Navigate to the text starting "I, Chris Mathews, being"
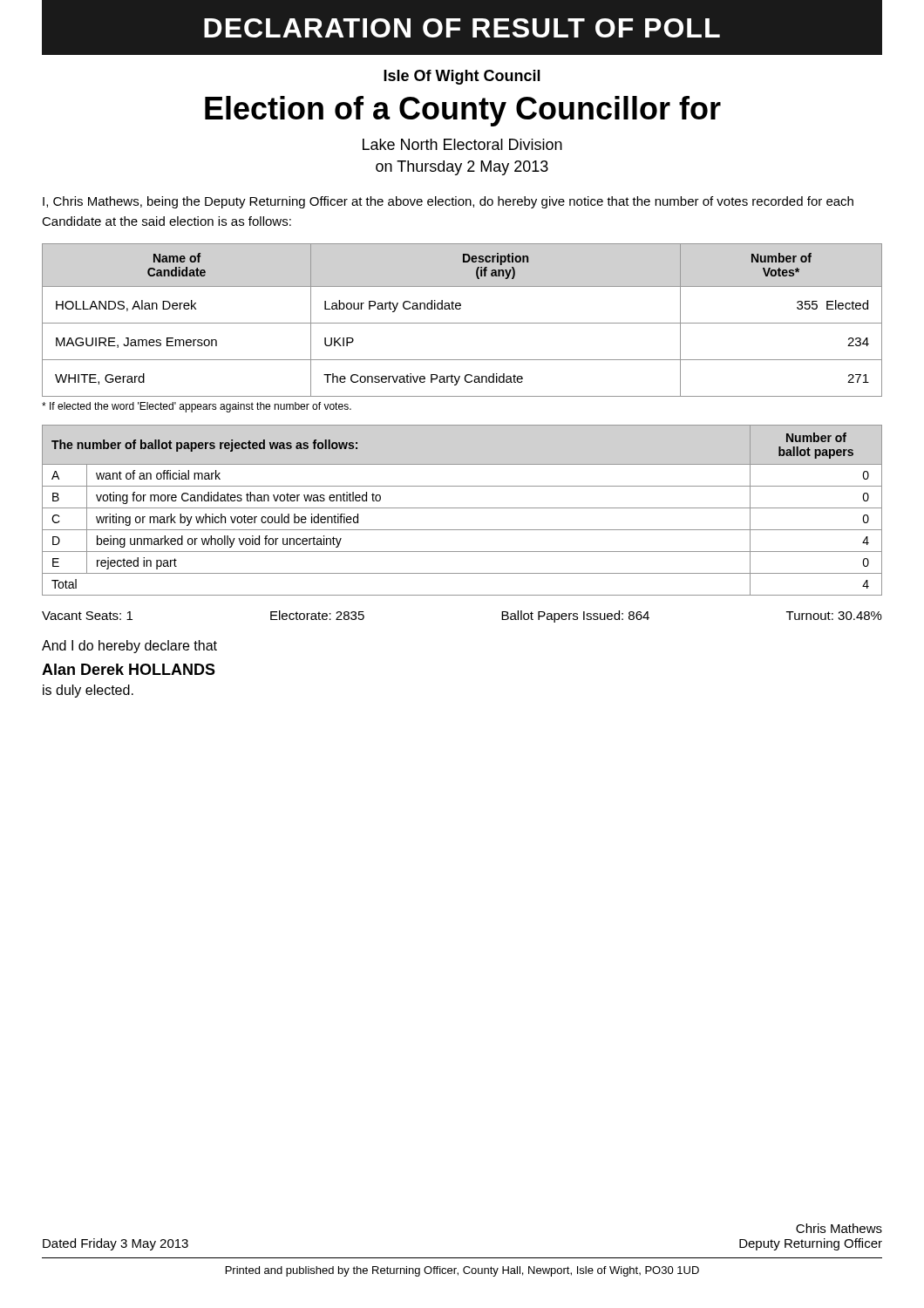This screenshot has height=1308, width=924. coord(462,212)
